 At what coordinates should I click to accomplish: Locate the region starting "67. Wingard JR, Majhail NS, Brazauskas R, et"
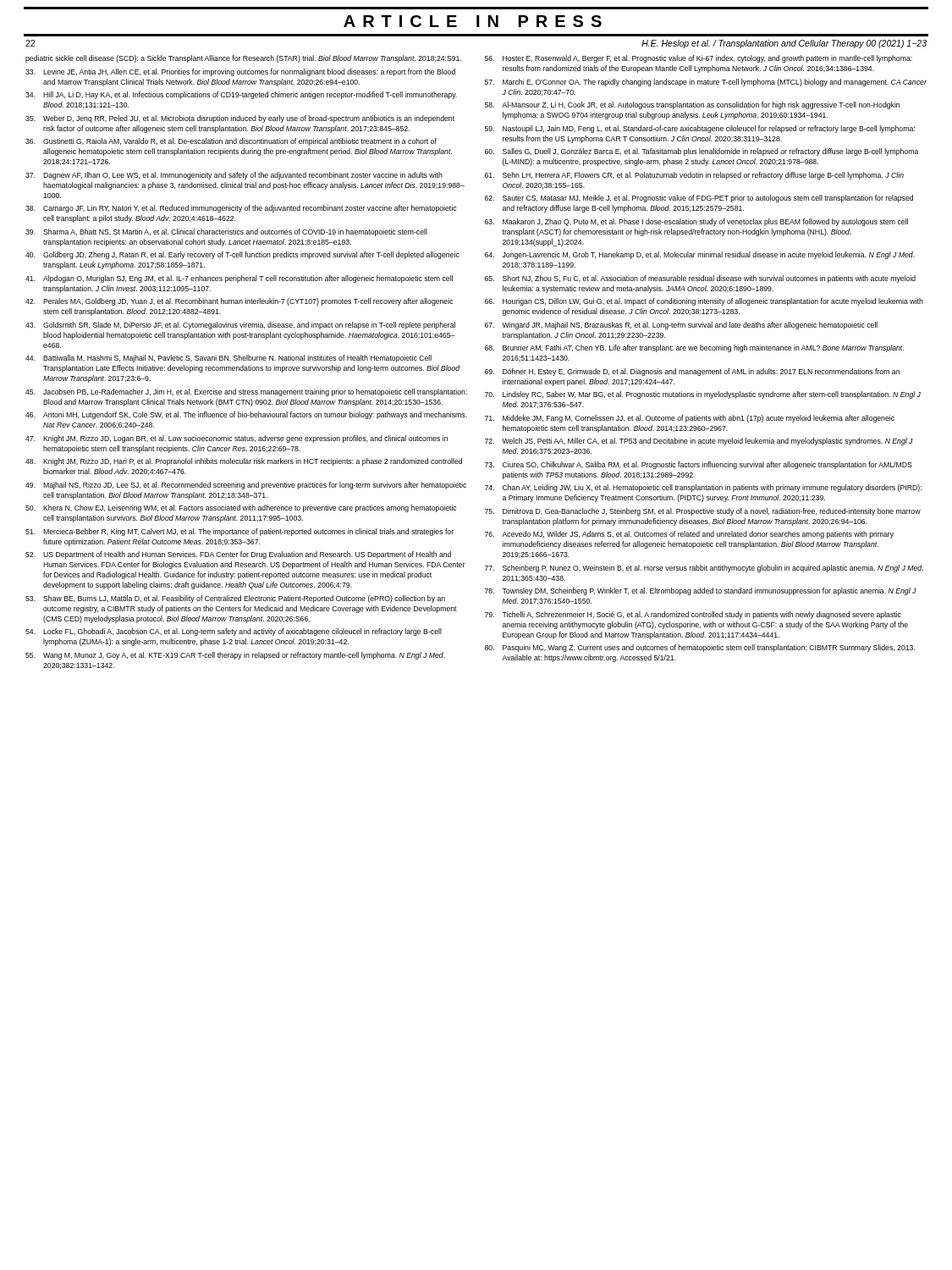tap(706, 330)
